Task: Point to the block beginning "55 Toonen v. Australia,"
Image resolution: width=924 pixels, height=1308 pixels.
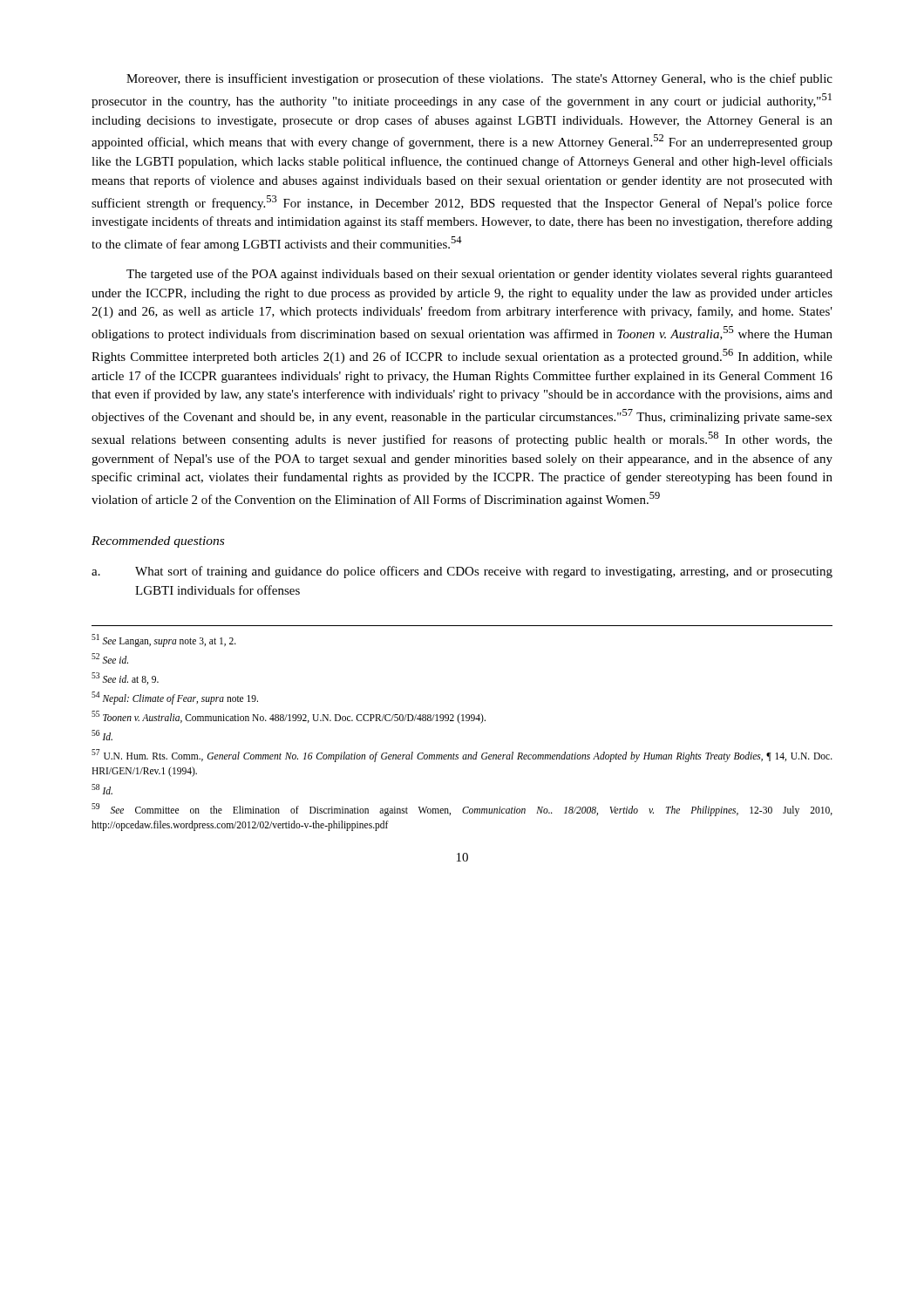Action: point(289,716)
